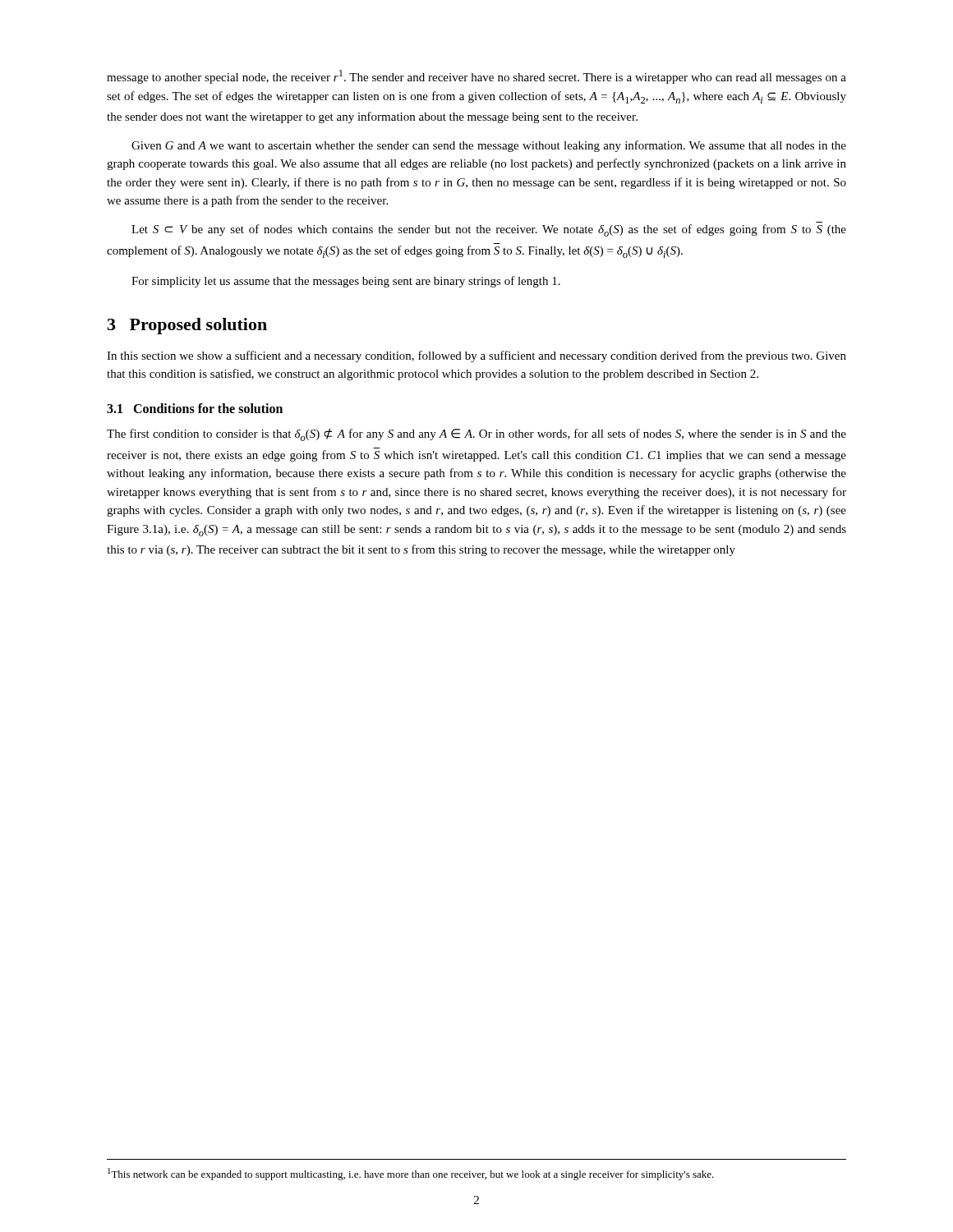The image size is (953, 1232).
Task: Locate the footnote containing "1This network can be expanded"
Action: tap(411, 1173)
